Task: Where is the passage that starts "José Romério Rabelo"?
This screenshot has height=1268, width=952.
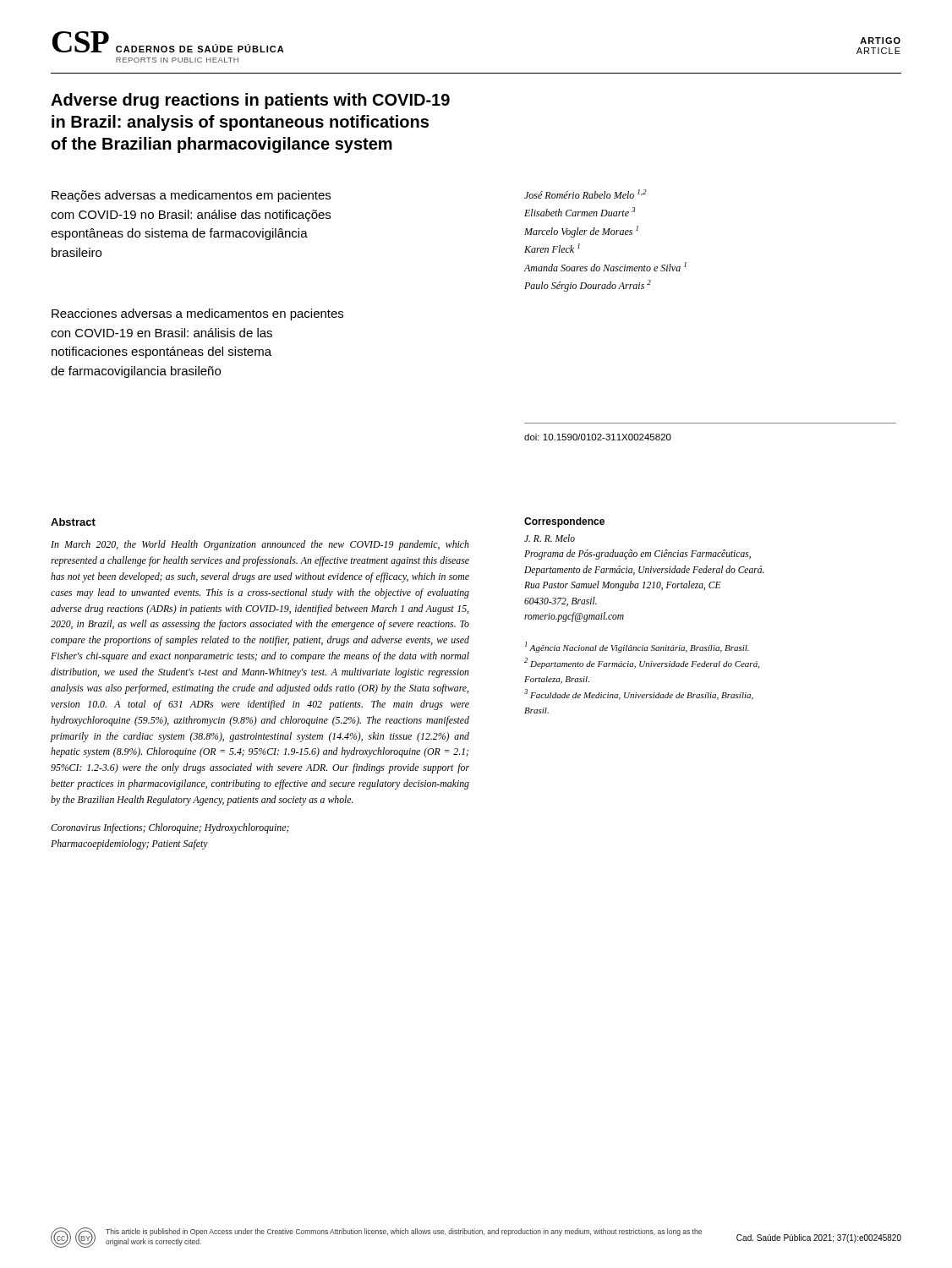Action: pos(585,194)
